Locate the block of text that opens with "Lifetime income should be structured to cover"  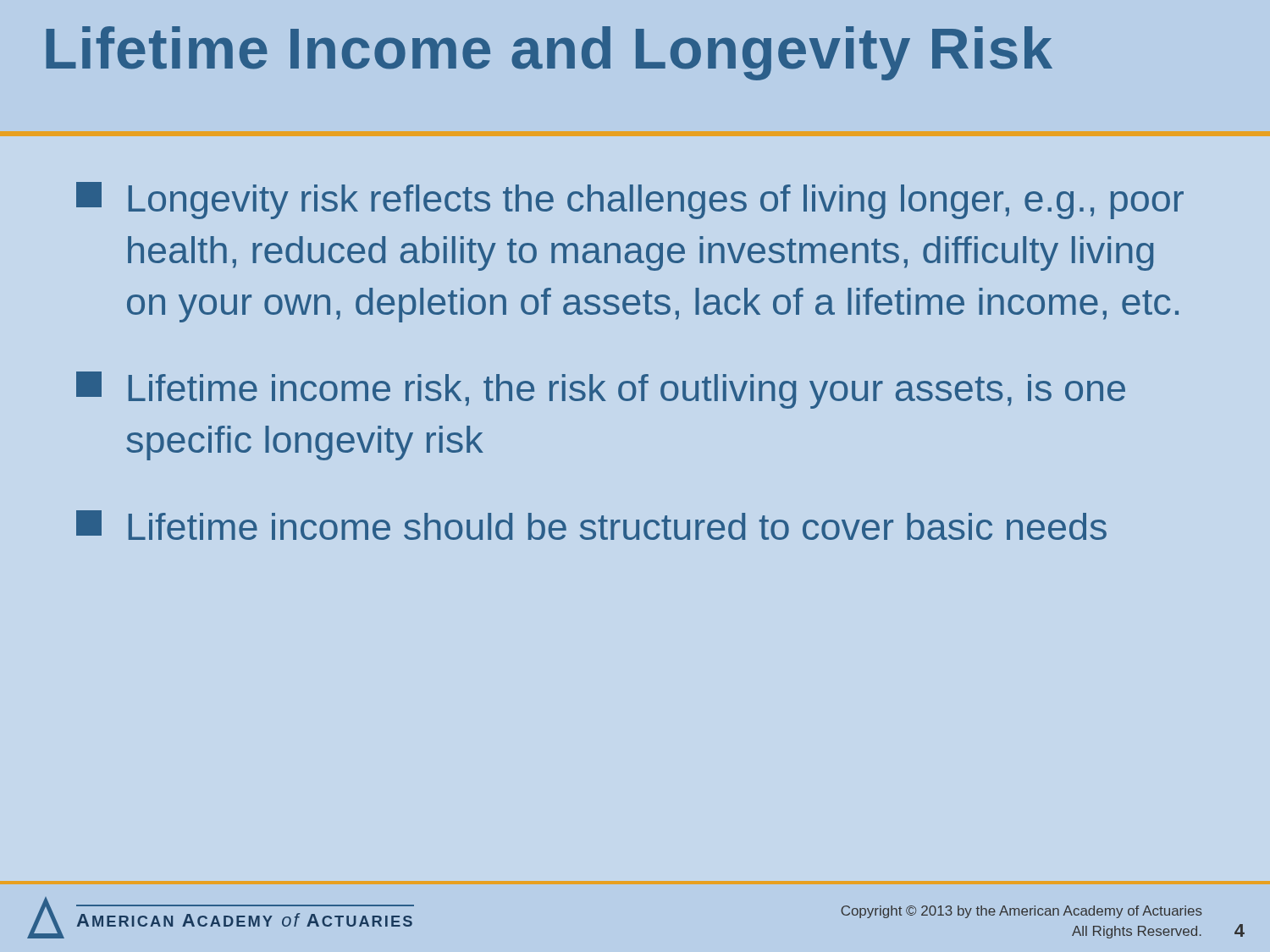point(592,527)
